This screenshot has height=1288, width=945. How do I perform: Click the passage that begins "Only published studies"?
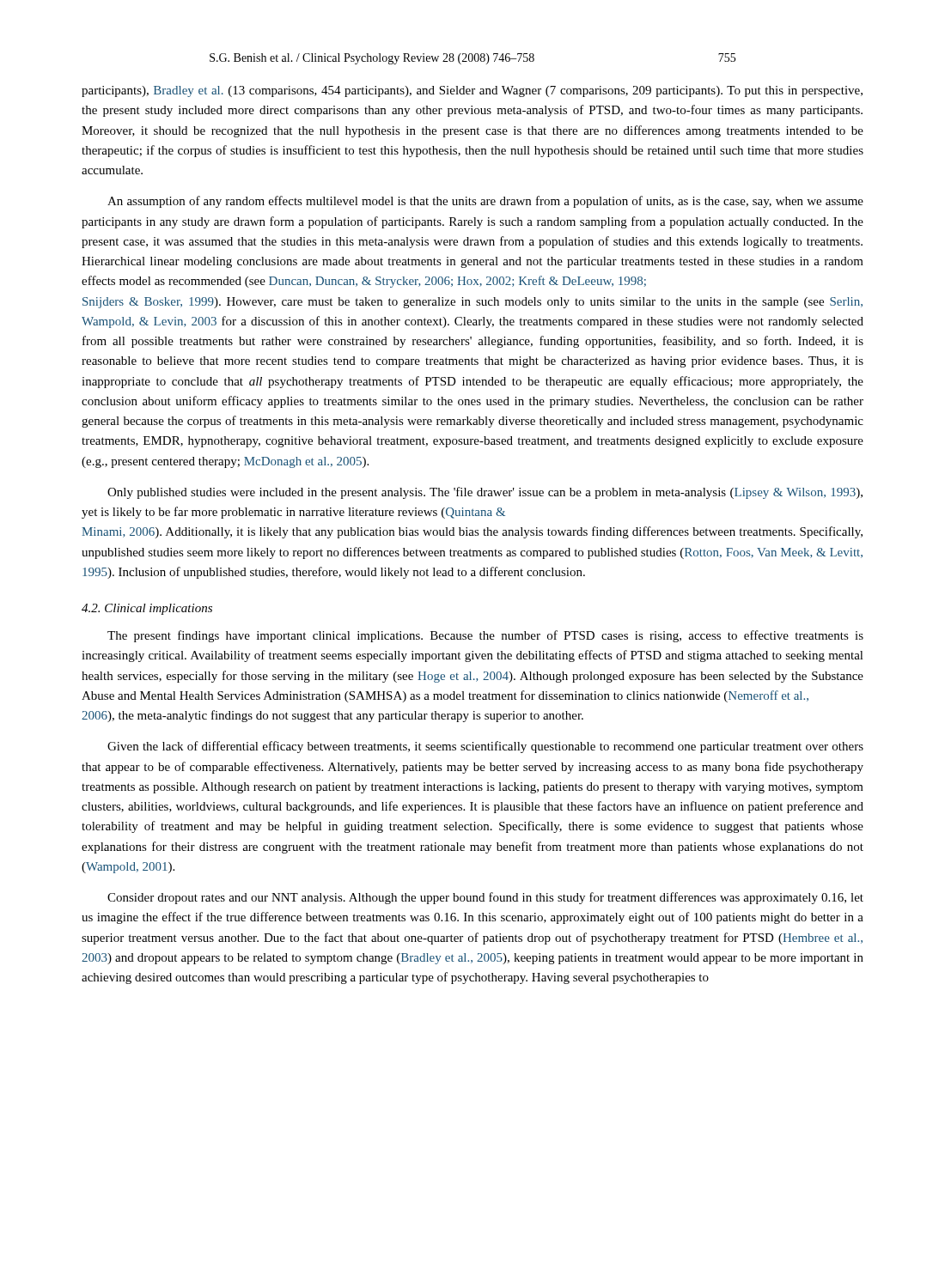point(472,532)
